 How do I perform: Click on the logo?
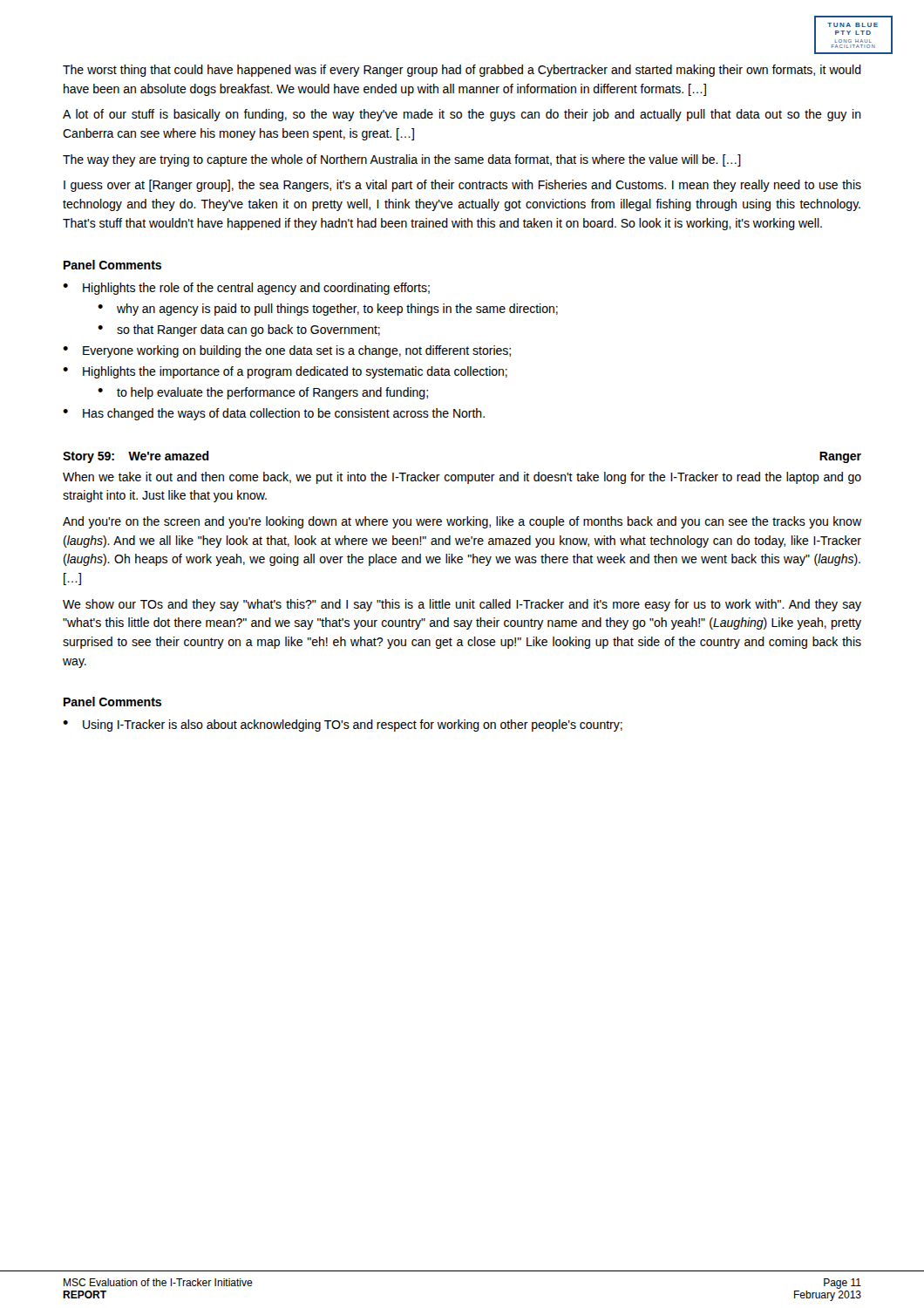coord(853,35)
